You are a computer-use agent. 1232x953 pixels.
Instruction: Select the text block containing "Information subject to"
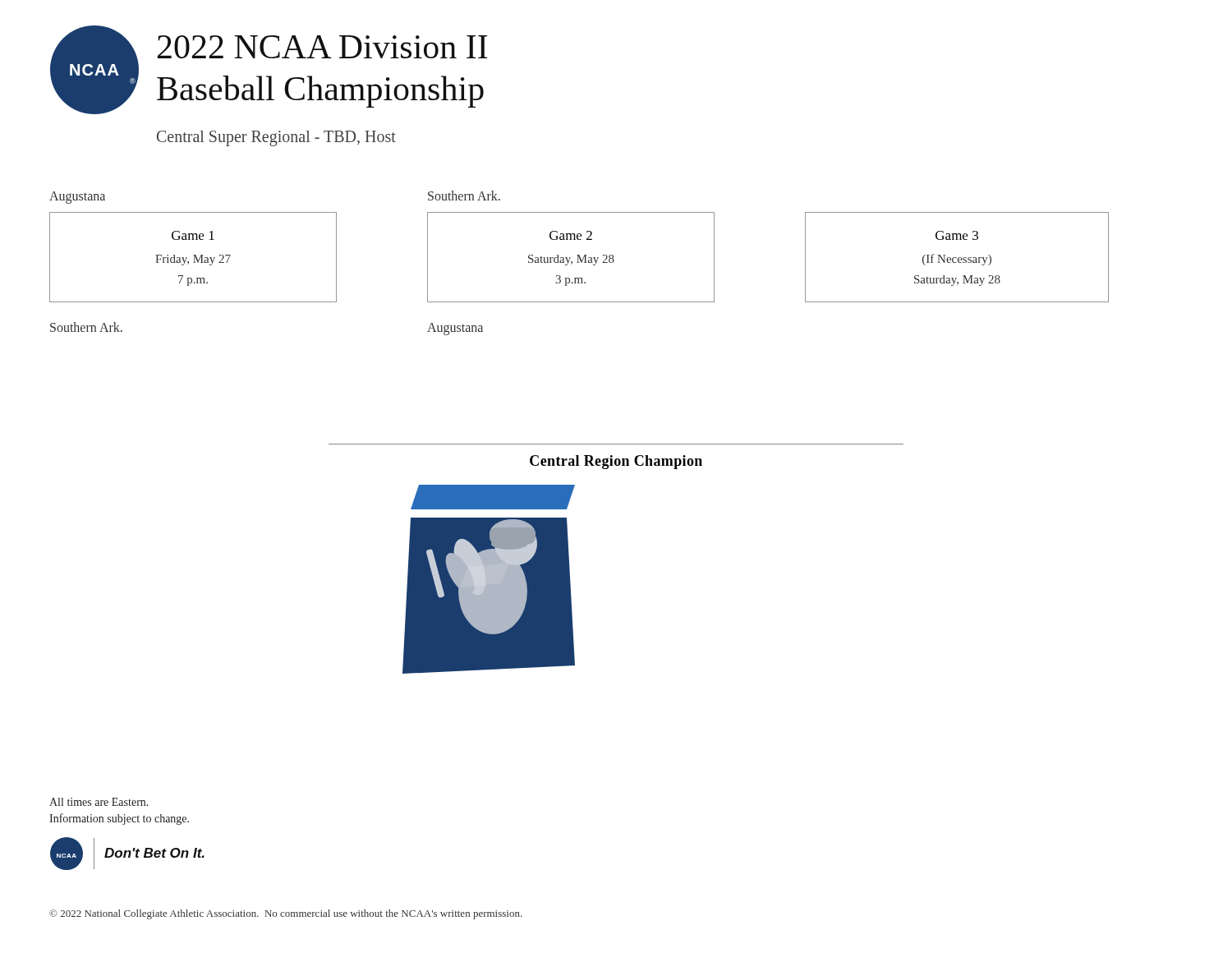point(120,819)
